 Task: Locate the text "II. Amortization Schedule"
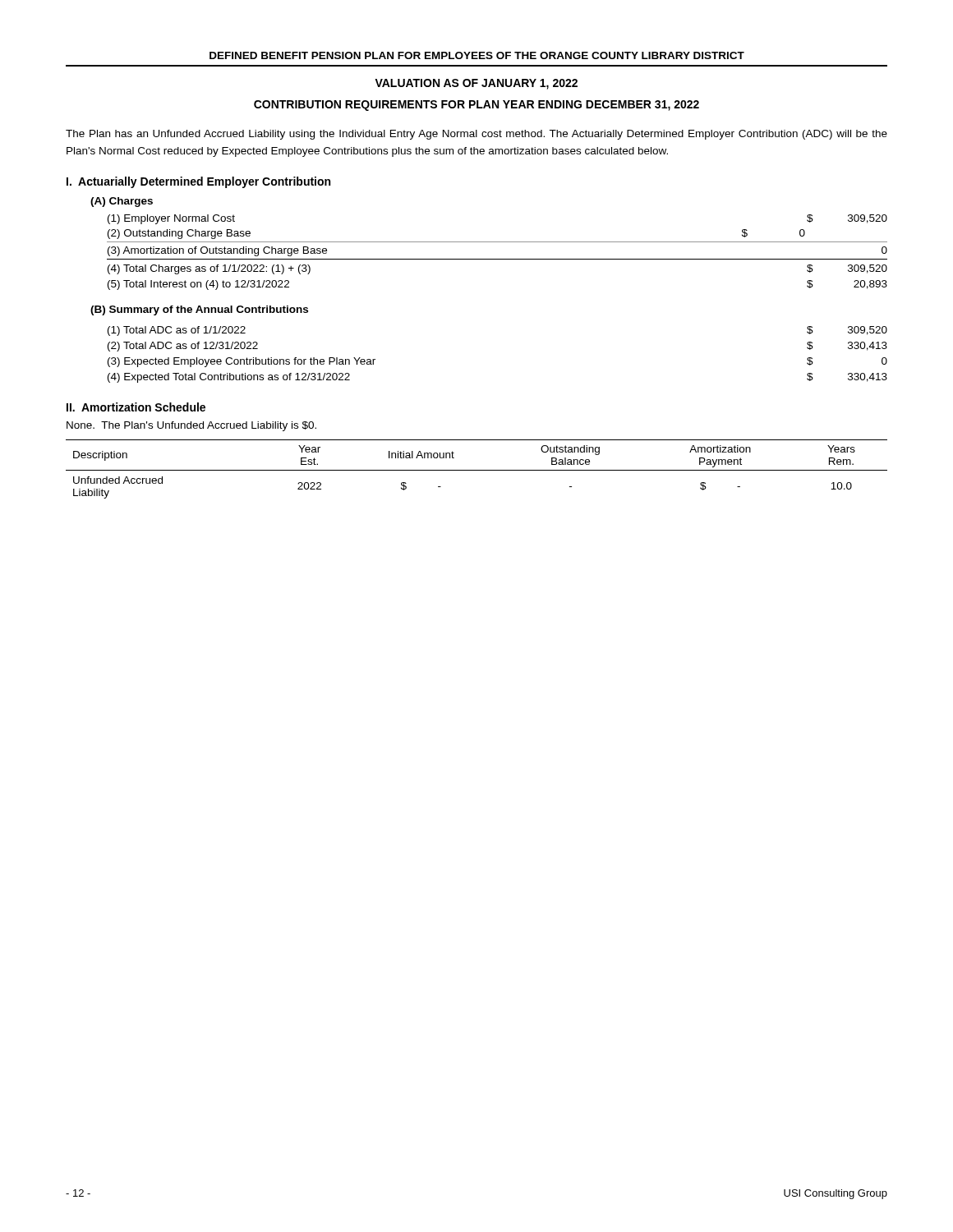click(x=136, y=407)
